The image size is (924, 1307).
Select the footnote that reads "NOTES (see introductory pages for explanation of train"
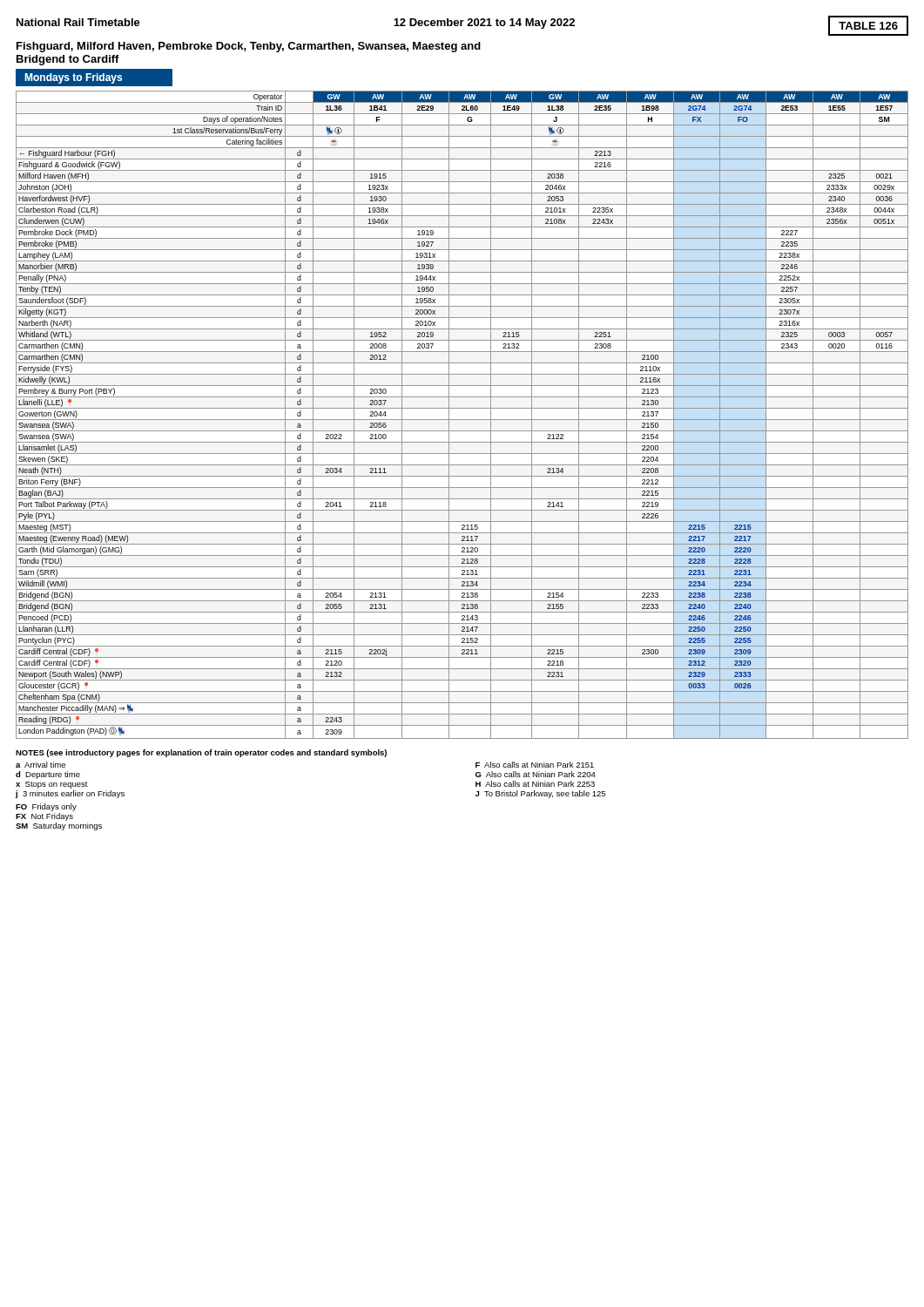(201, 753)
